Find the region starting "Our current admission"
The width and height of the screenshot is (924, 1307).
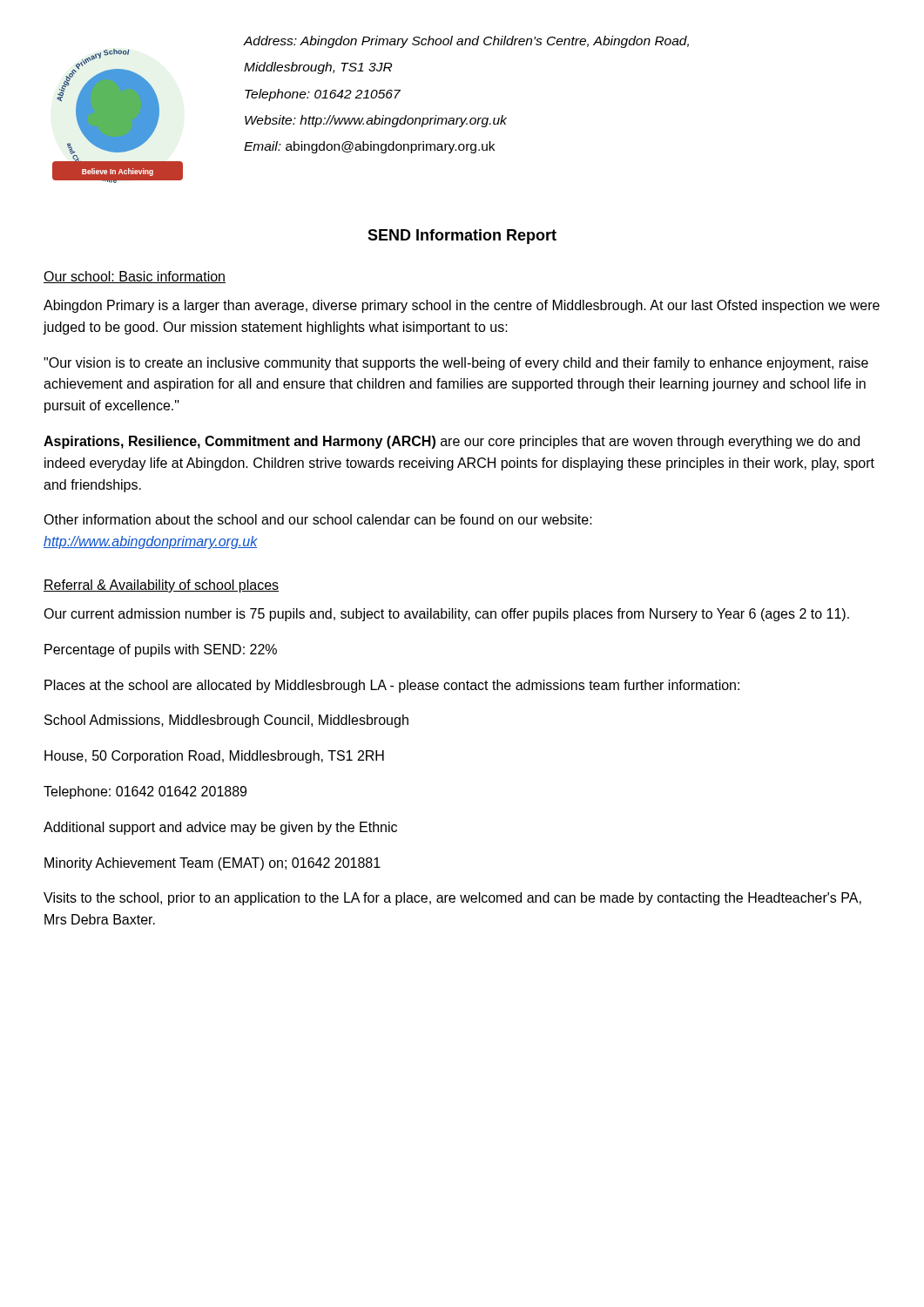point(462,615)
